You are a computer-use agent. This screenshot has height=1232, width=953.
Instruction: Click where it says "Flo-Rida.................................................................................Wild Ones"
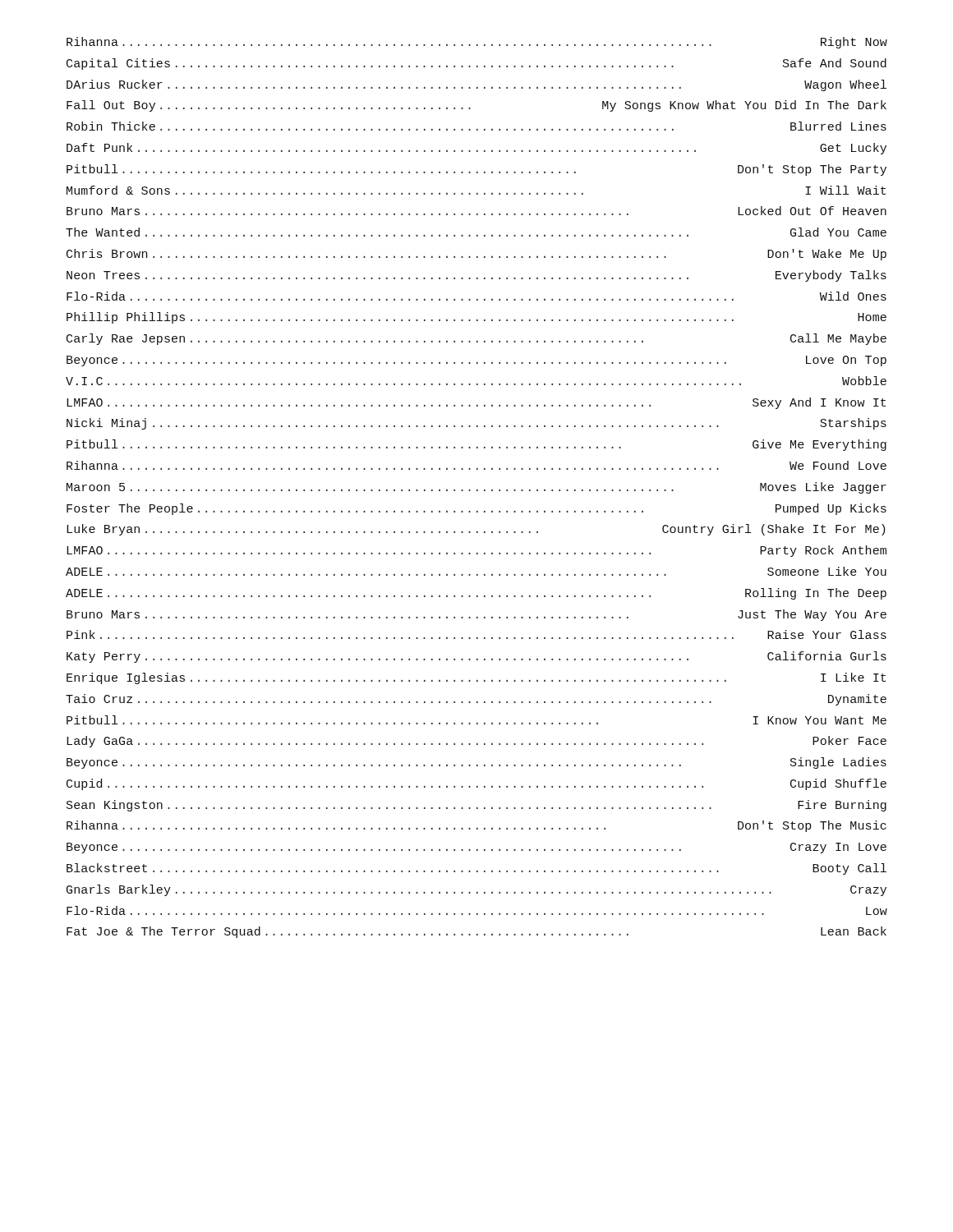(x=476, y=298)
